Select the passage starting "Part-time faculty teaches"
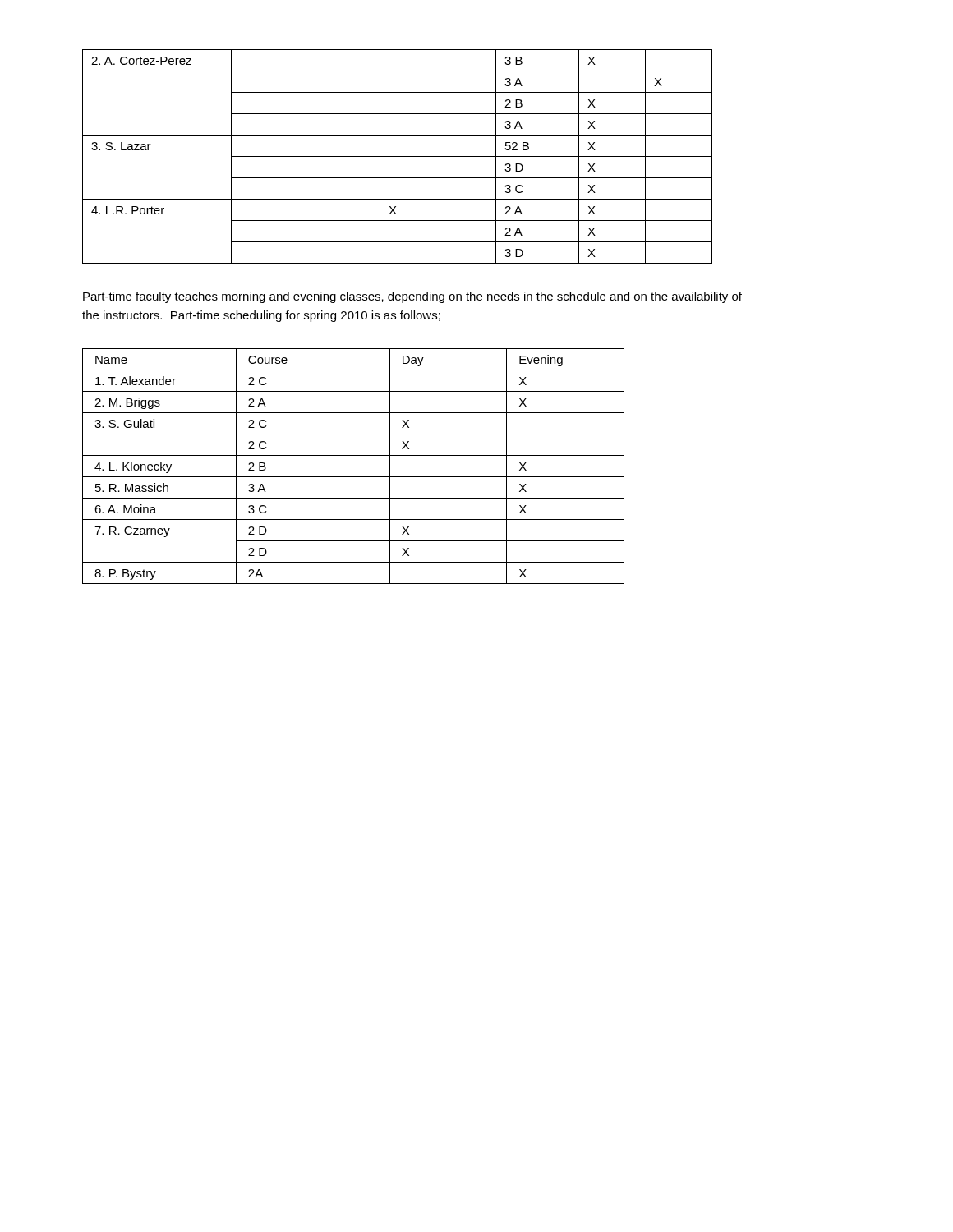 pyautogui.click(x=412, y=306)
